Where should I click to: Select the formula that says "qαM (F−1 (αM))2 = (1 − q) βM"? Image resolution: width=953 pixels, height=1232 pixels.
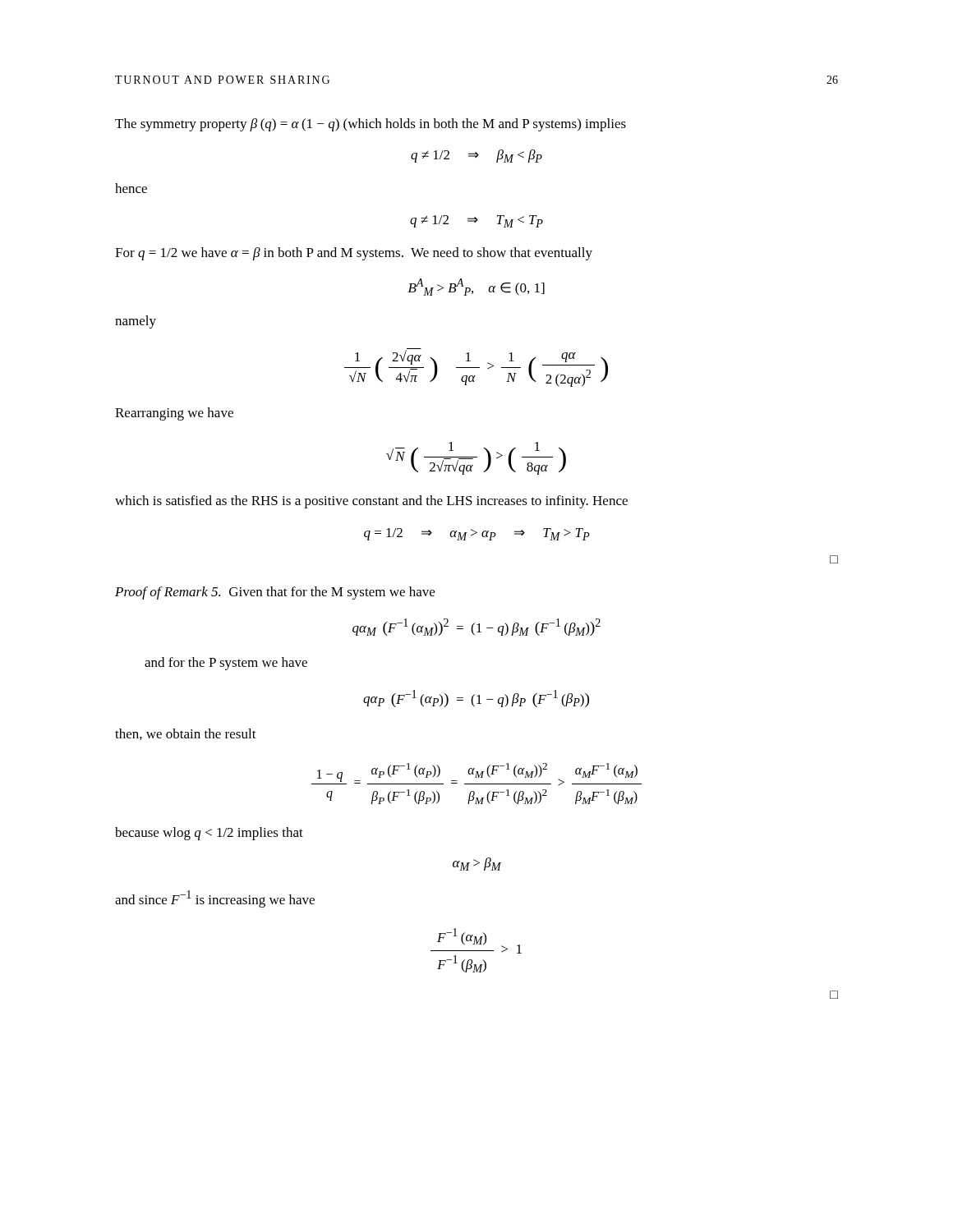(476, 627)
